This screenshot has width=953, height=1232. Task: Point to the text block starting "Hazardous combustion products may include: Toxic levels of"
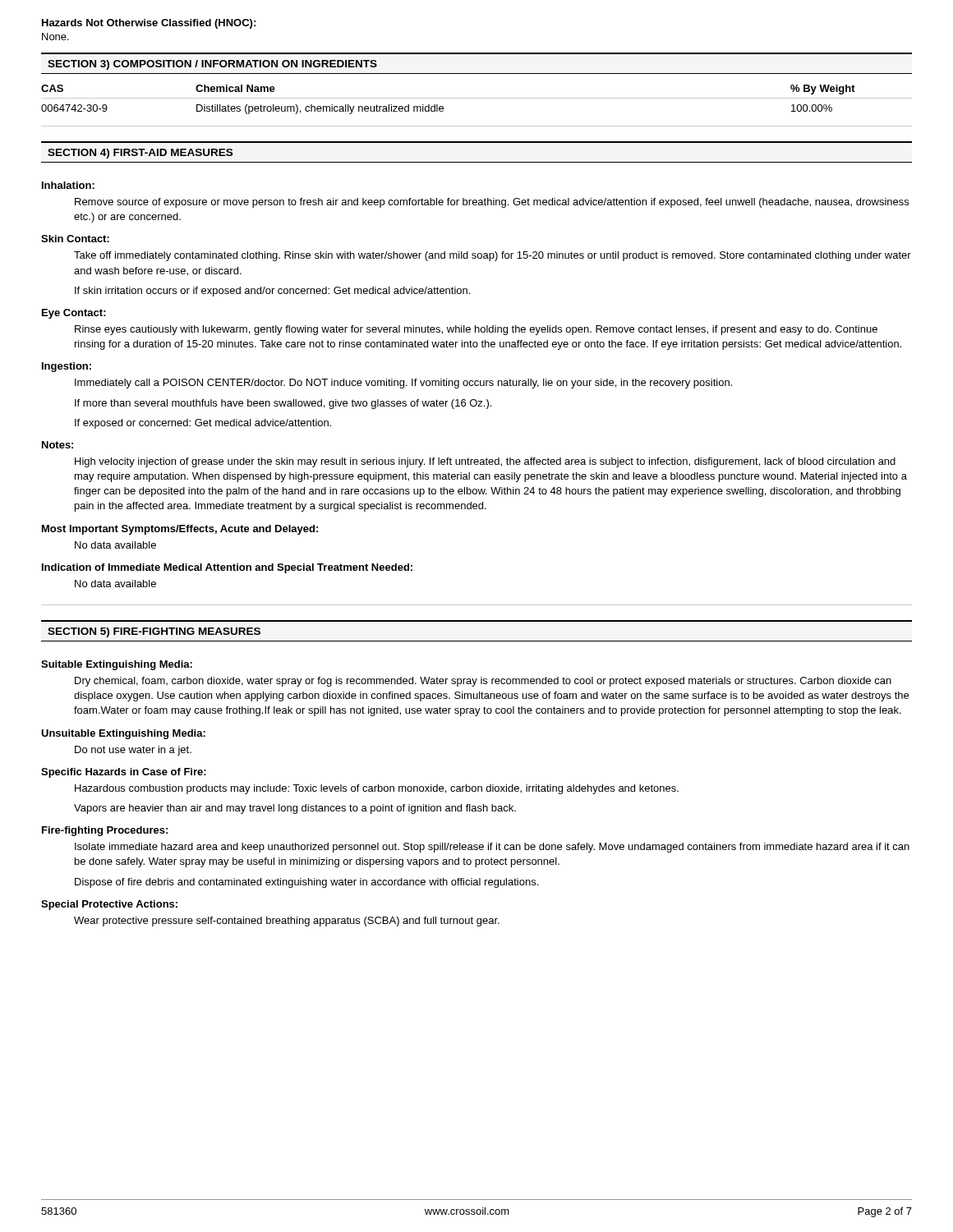(x=377, y=788)
